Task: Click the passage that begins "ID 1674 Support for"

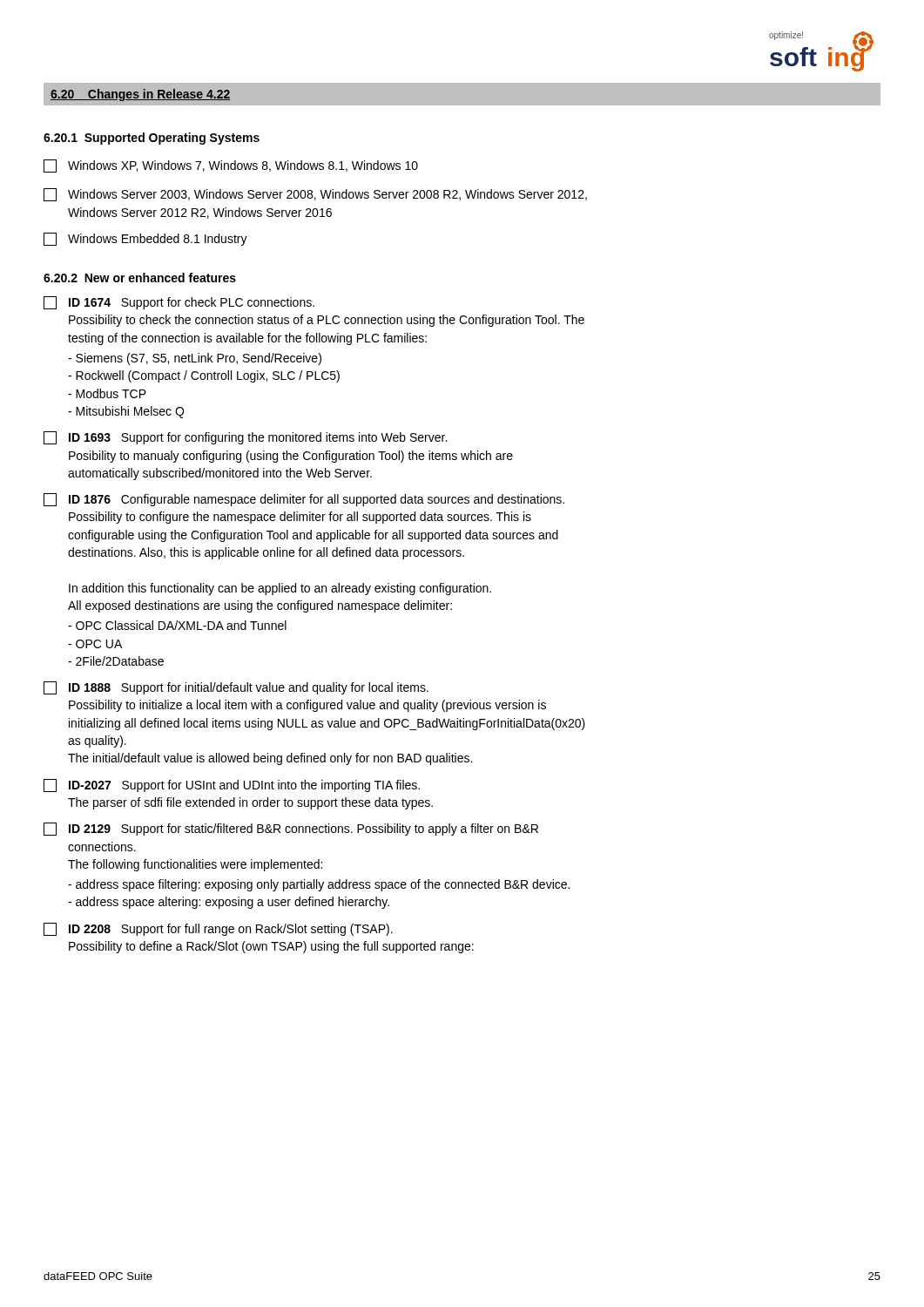Action: (x=179, y=303)
